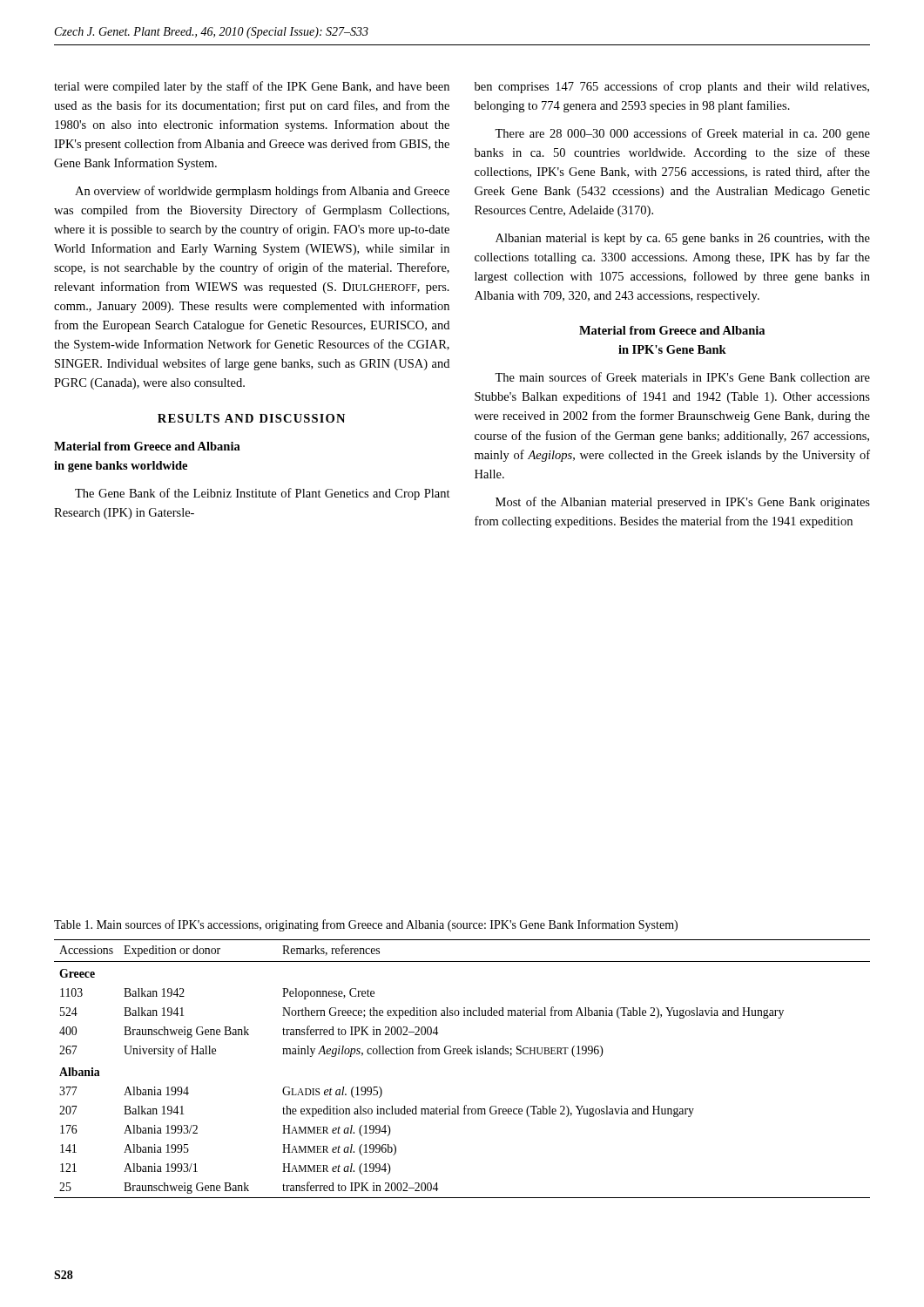Screen dimensions: 1307x924
Task: Find the block on this page that starts "The Gene Bank of the"
Action: click(x=252, y=502)
